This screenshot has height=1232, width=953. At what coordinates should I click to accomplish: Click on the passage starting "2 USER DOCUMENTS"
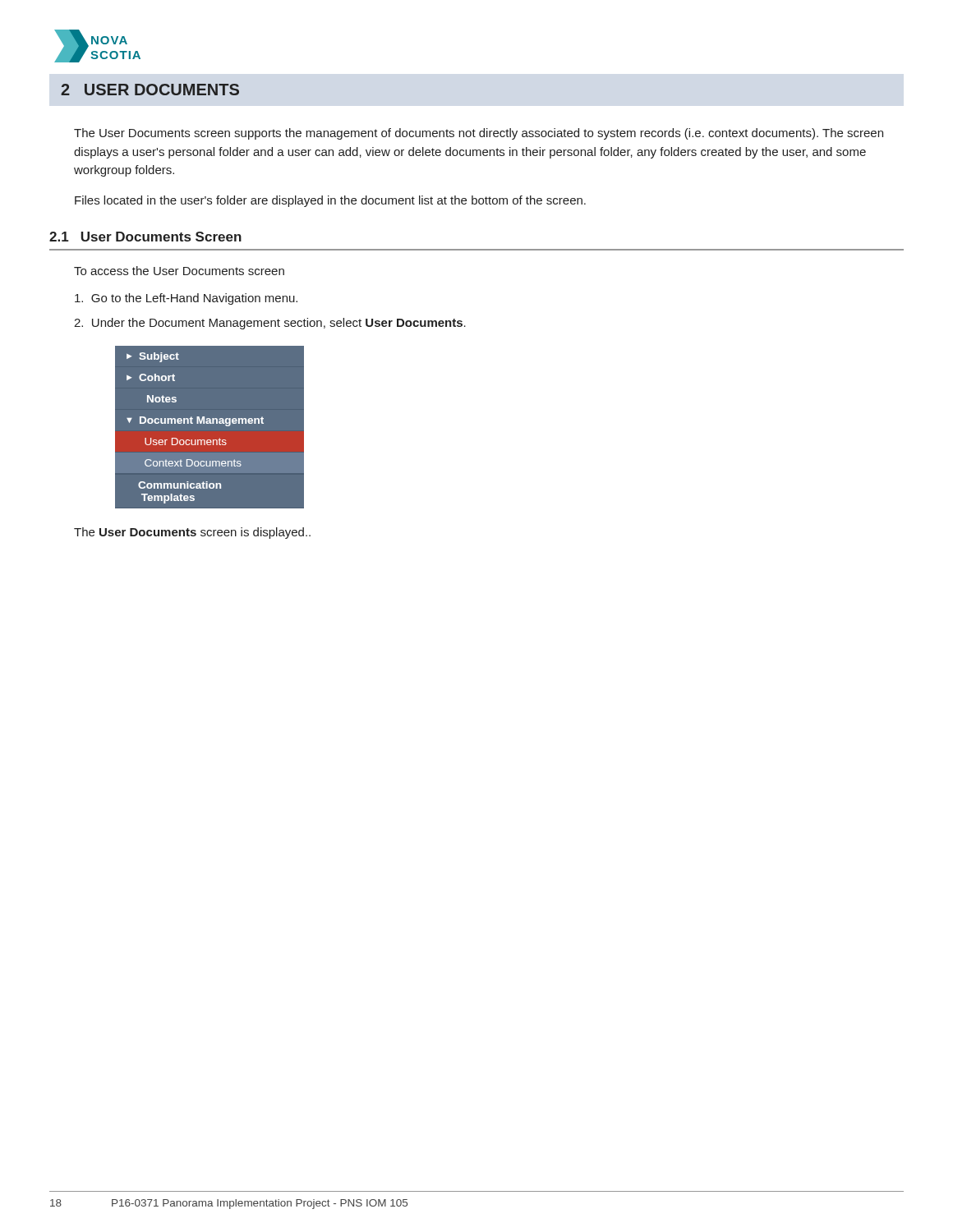coord(150,90)
